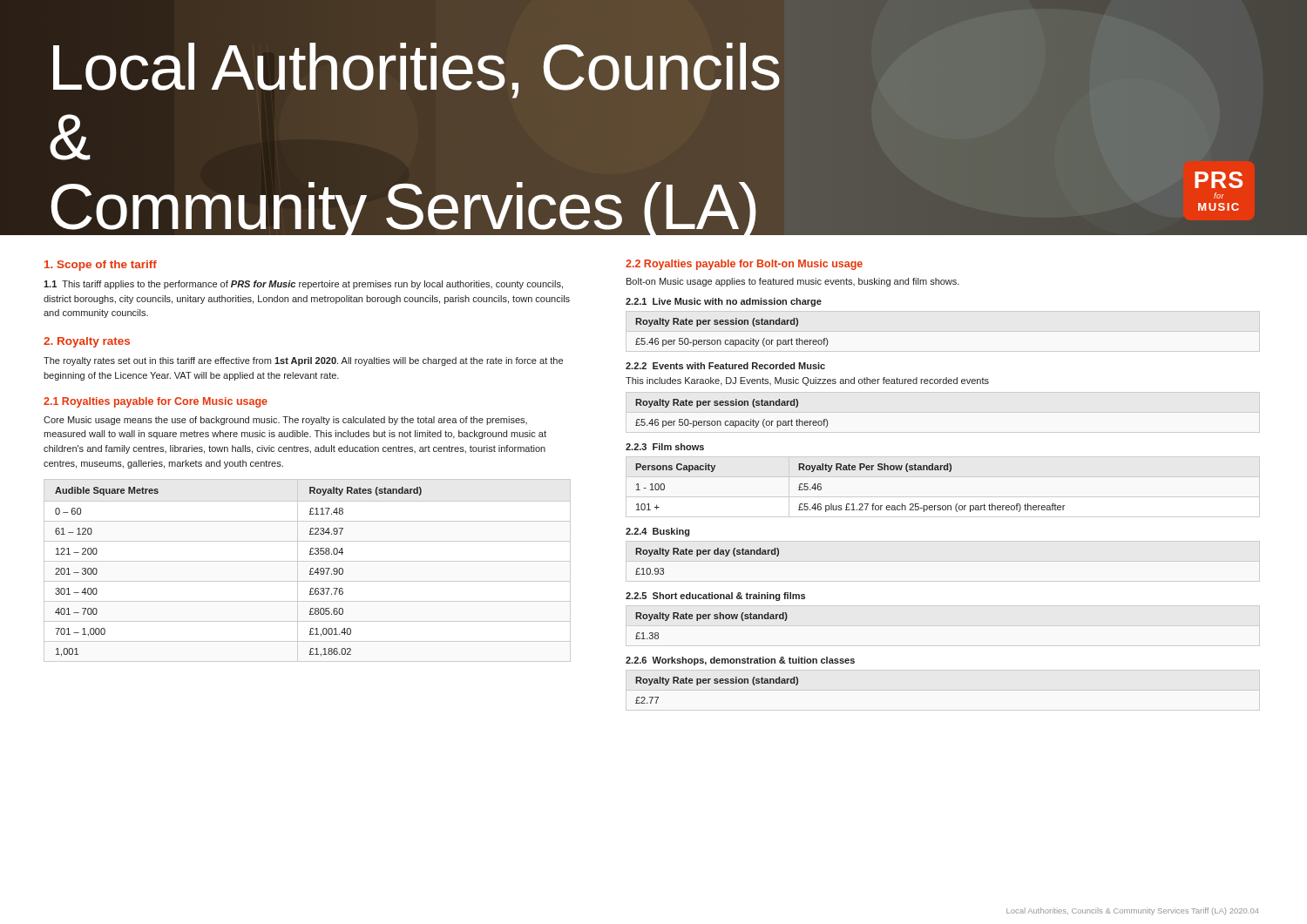Where is the passage that starts "2.1 Live Music with"?
This screenshot has width=1307, height=924.
tap(724, 301)
